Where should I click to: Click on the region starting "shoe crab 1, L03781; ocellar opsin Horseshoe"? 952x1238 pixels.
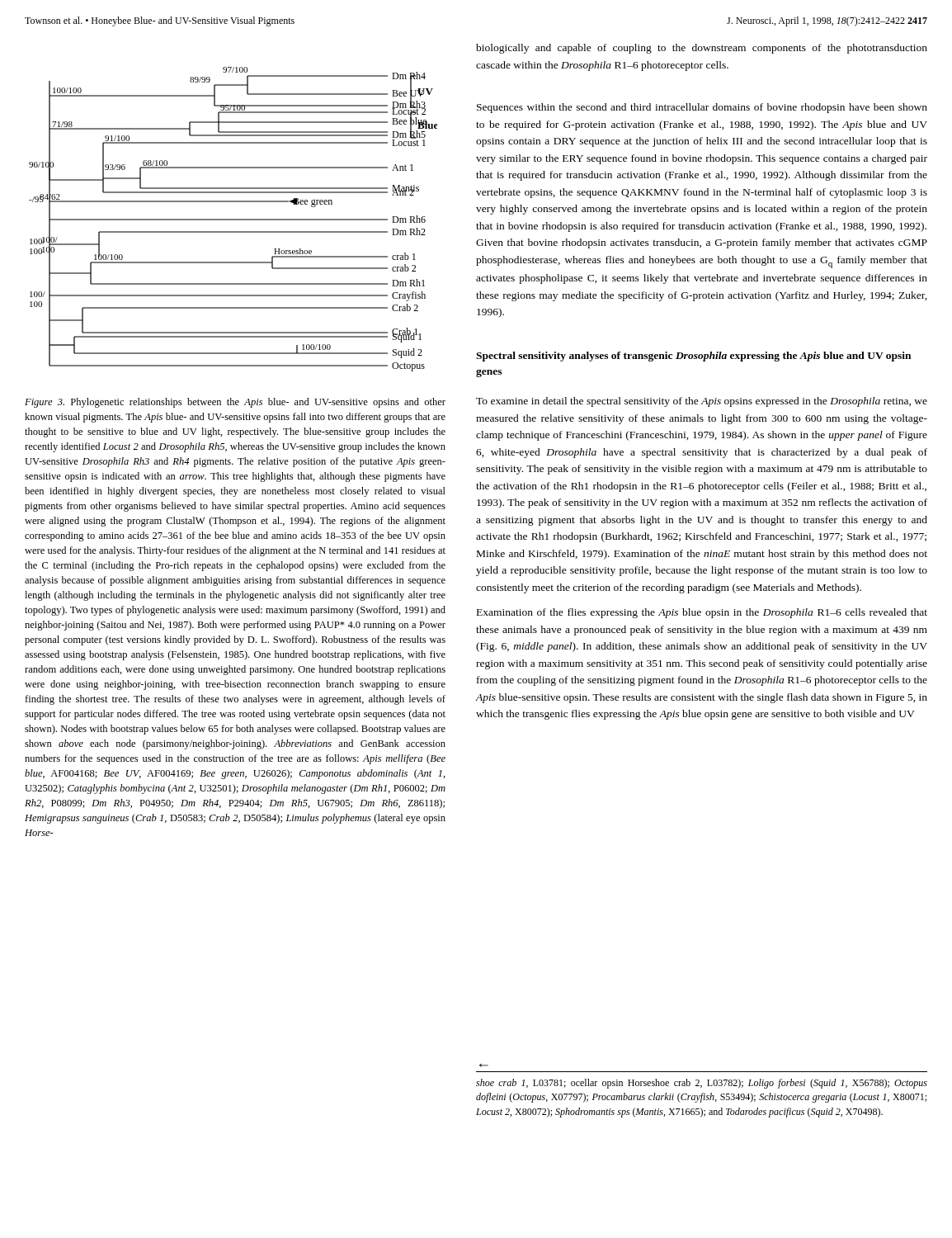[x=702, y=1097]
